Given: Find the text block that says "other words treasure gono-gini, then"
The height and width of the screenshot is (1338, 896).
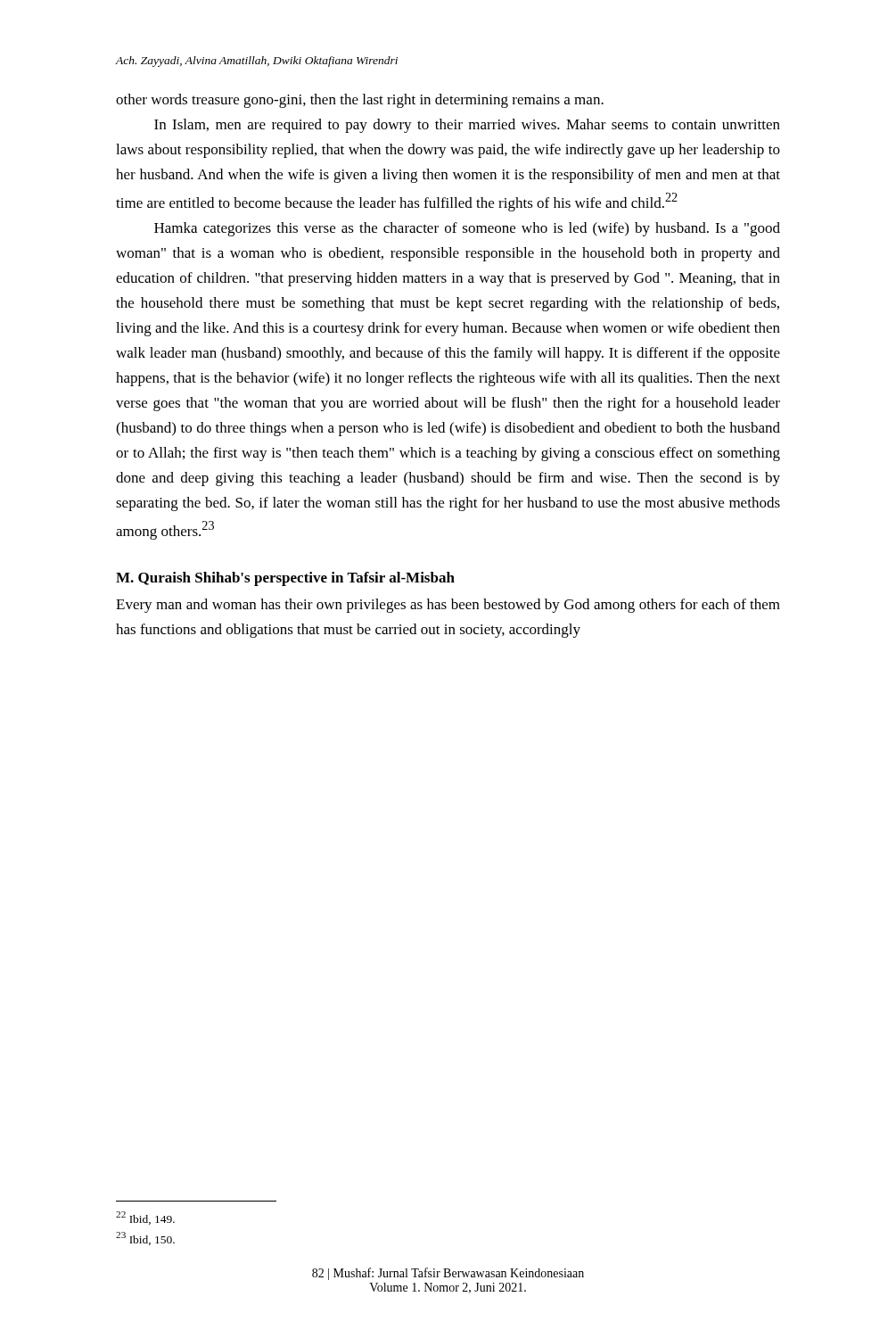Looking at the screenshot, I should pyautogui.click(x=448, y=316).
